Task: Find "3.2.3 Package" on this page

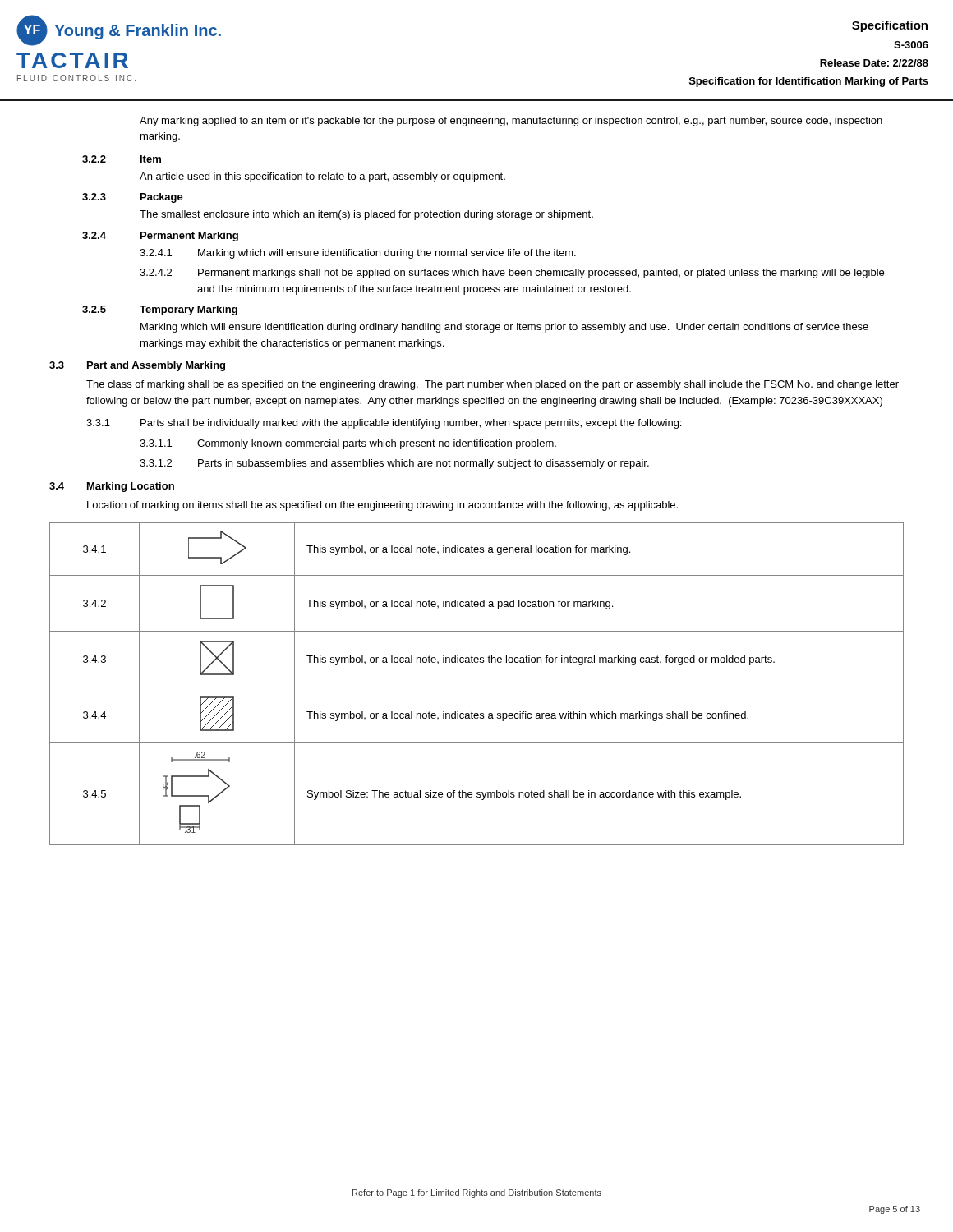Action: coord(133,197)
